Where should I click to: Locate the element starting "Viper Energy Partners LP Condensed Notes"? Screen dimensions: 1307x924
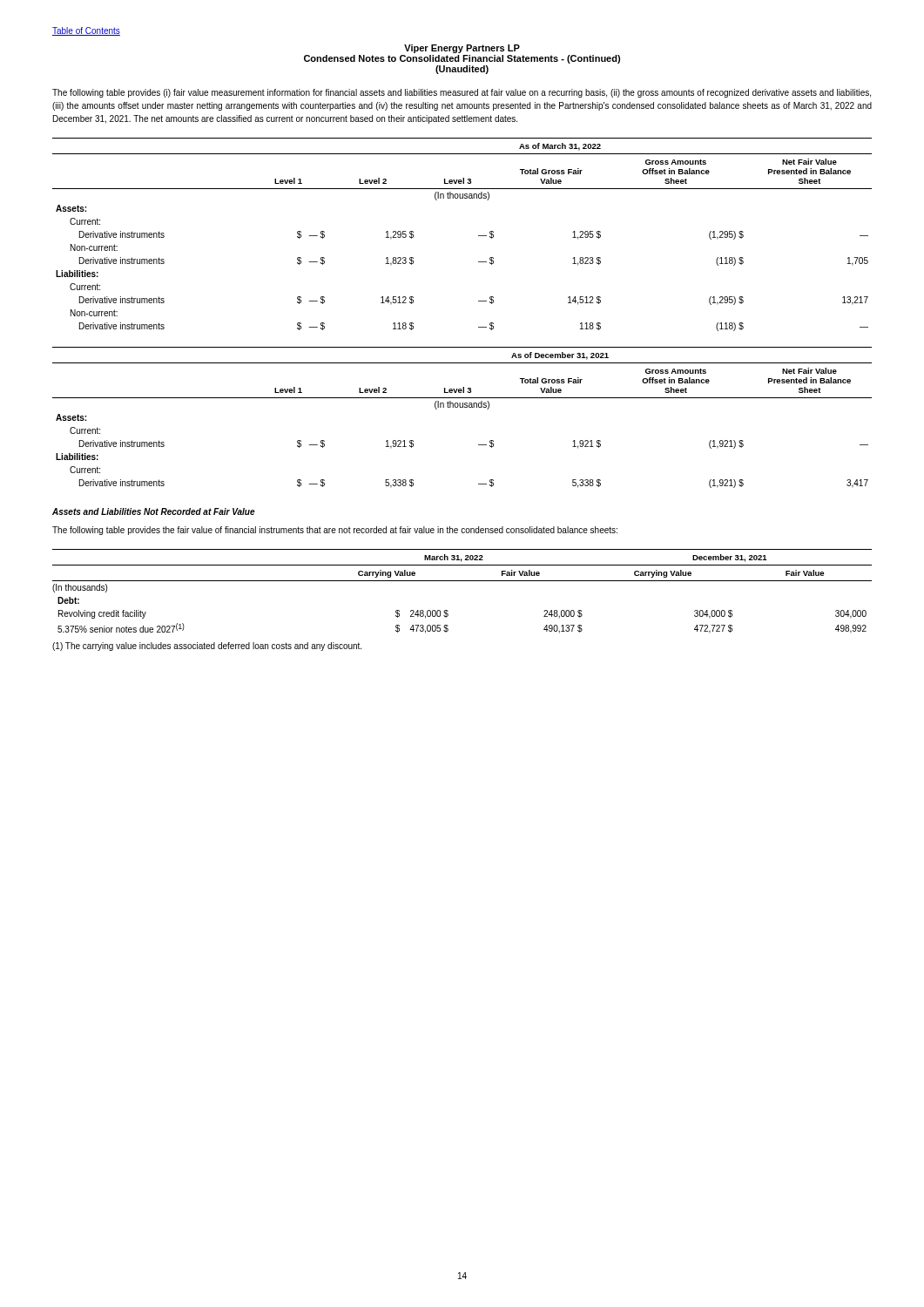[x=462, y=58]
